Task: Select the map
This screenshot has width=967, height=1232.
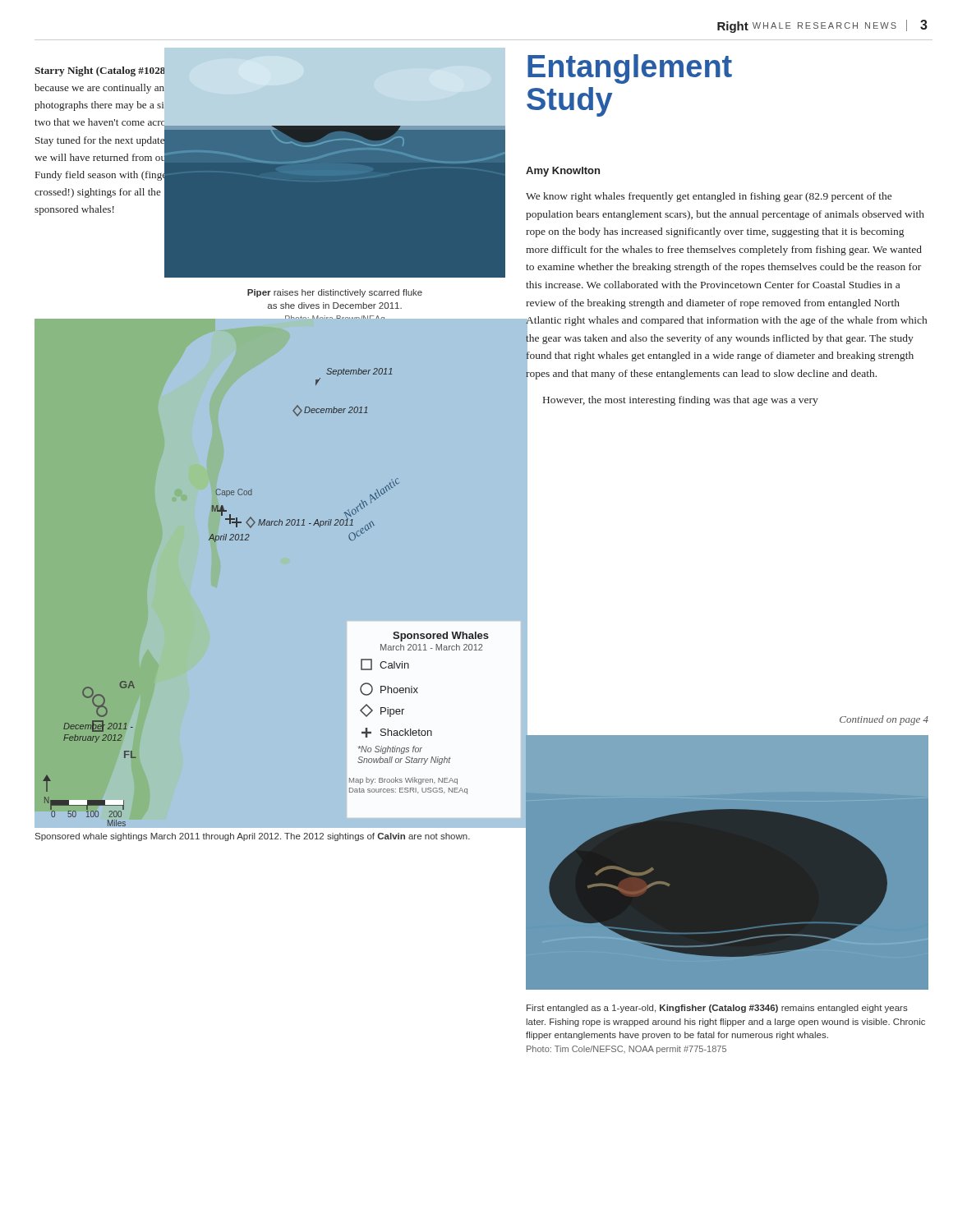Action: pos(281,575)
